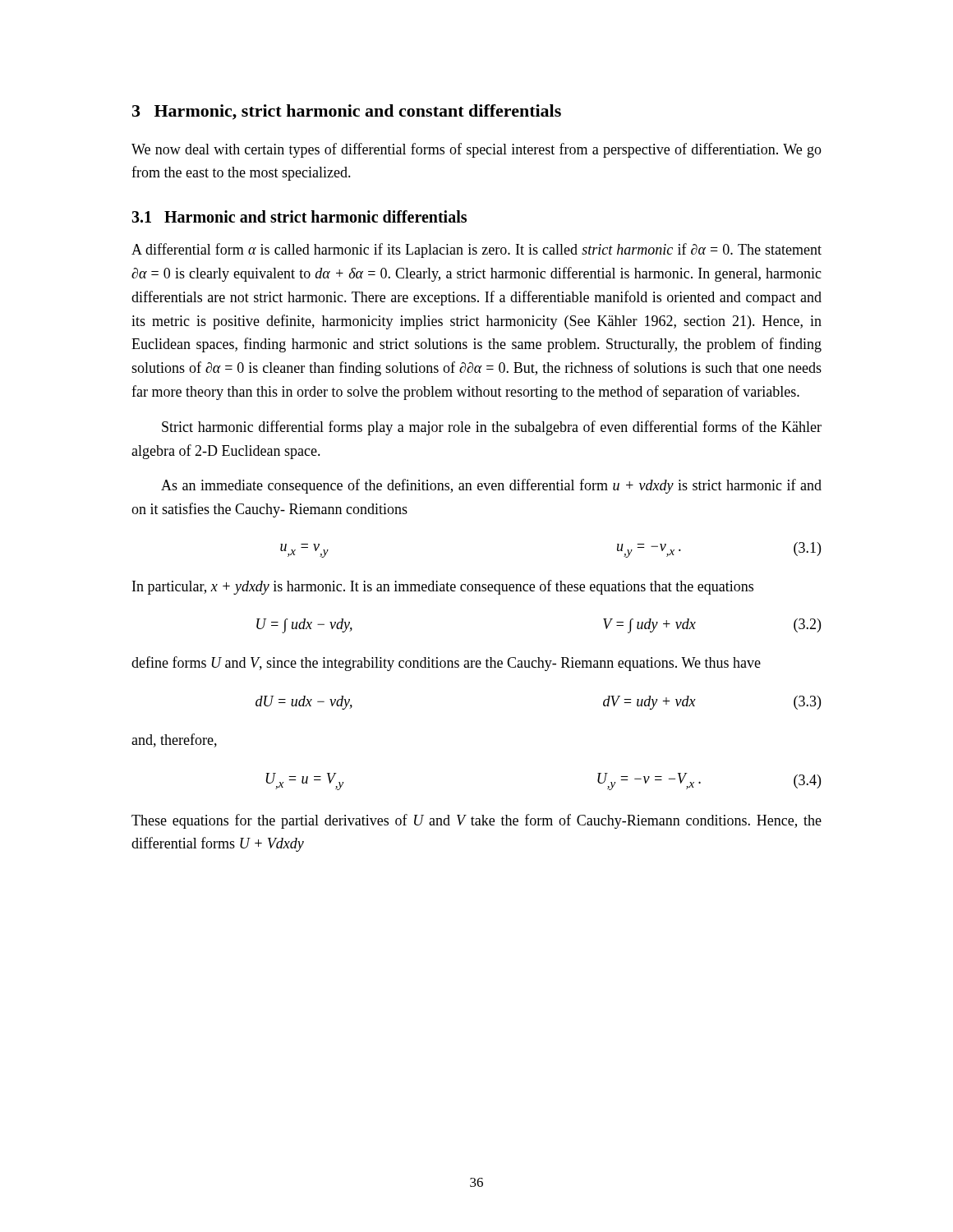Select the text starting "and, therefore,"
The width and height of the screenshot is (953, 1232).
pos(174,740)
